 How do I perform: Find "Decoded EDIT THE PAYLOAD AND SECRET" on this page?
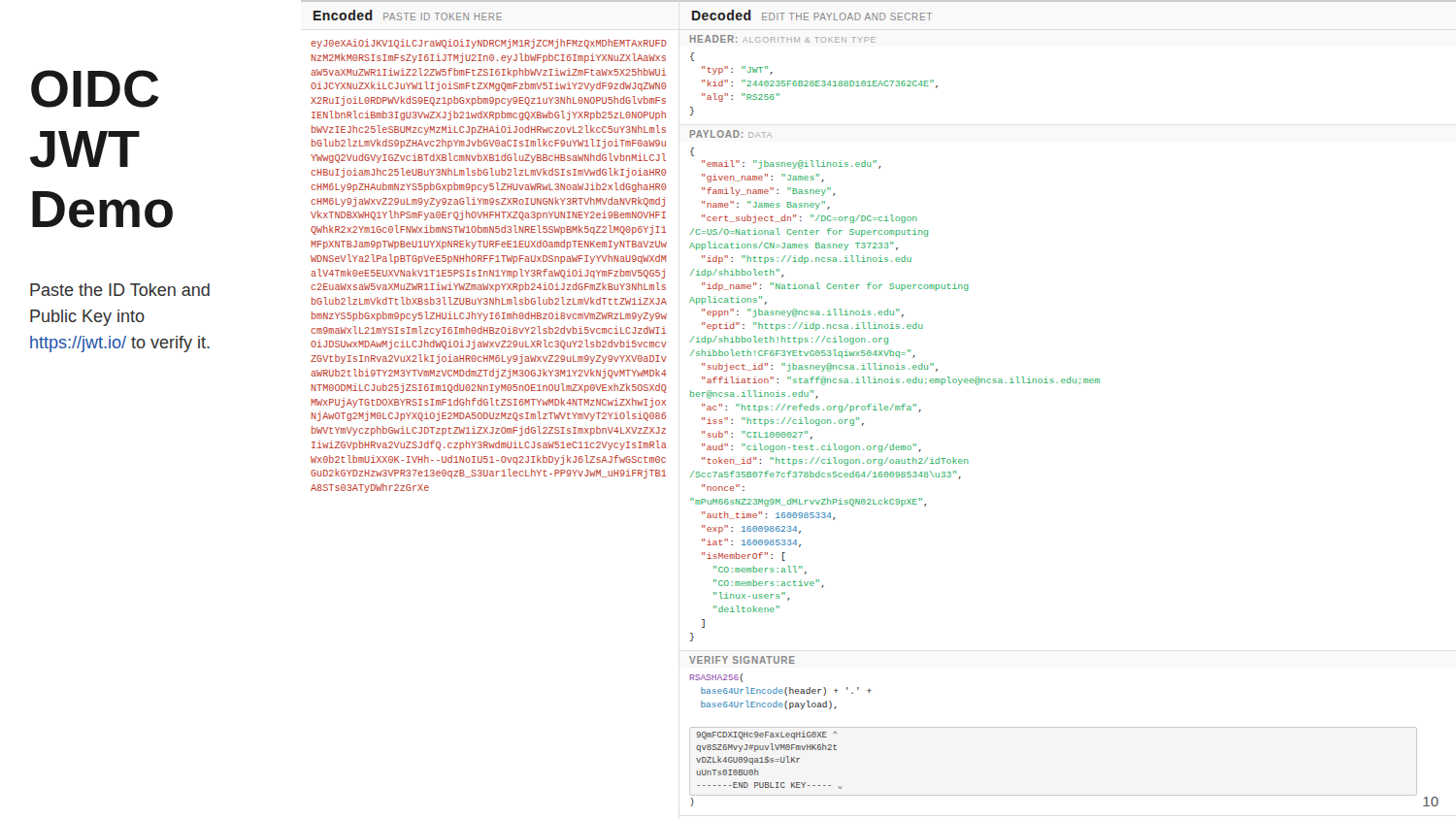tap(812, 16)
